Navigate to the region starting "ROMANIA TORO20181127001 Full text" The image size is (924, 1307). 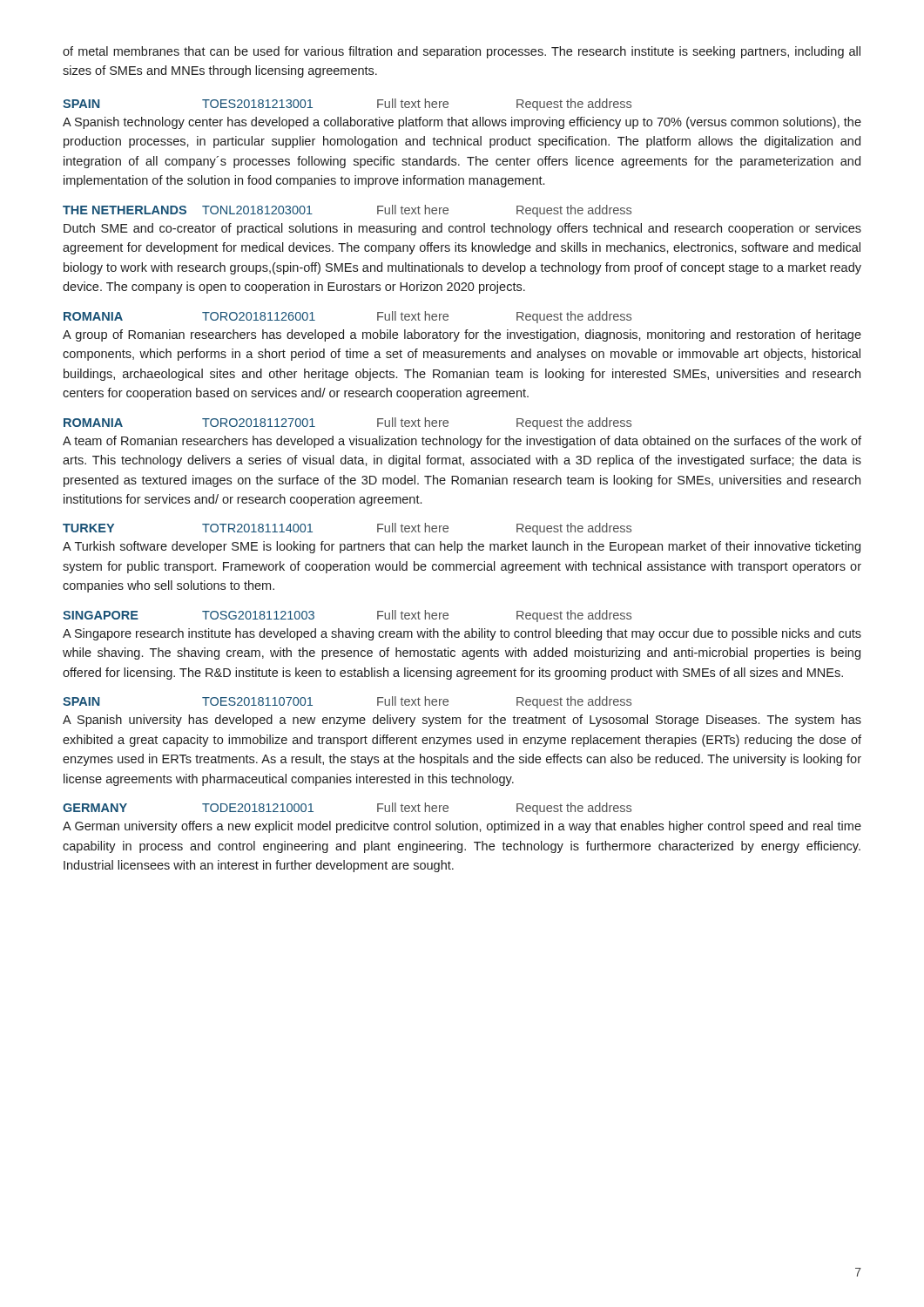click(96, 424)
